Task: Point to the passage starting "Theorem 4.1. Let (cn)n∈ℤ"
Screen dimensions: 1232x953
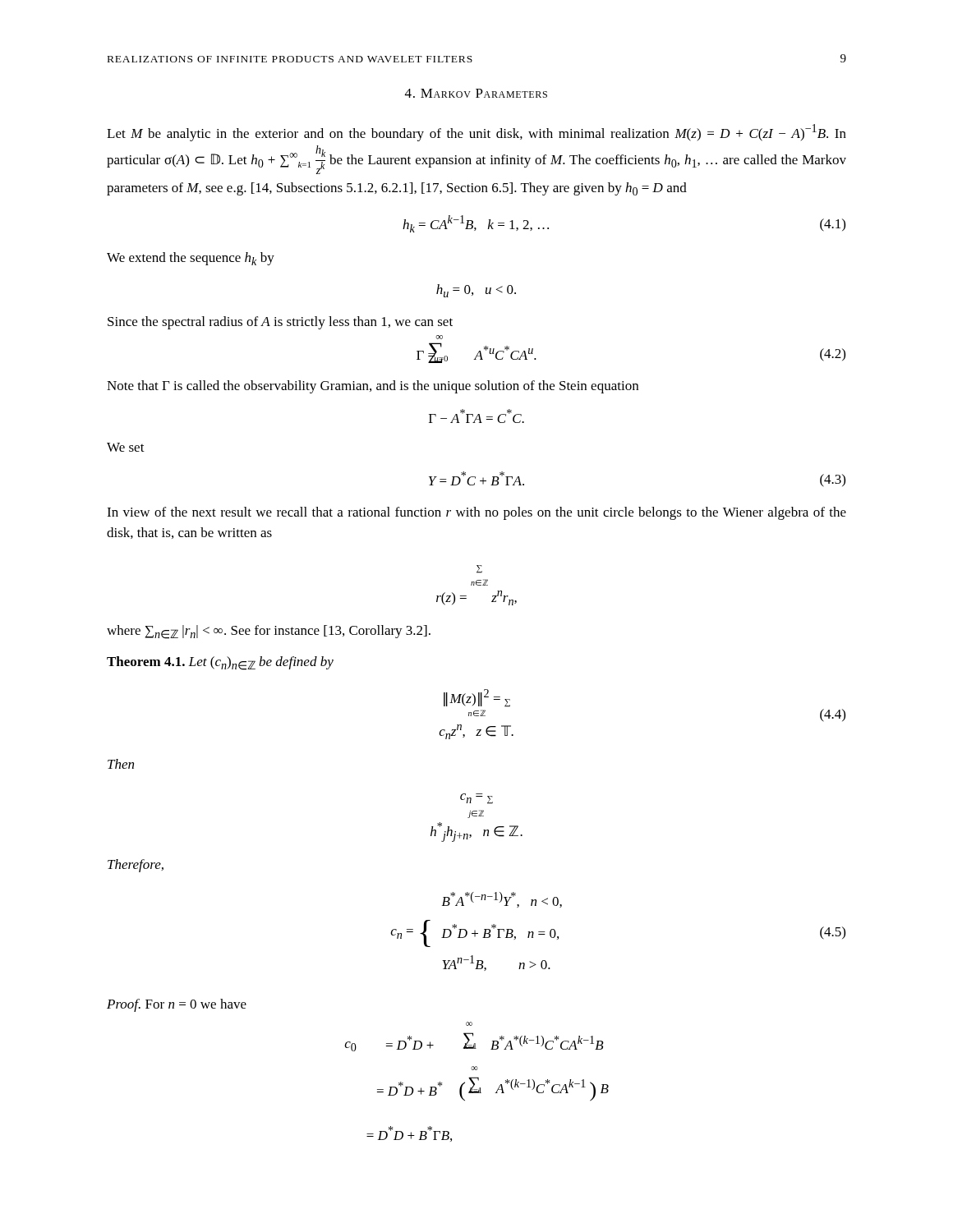Action: pyautogui.click(x=220, y=663)
